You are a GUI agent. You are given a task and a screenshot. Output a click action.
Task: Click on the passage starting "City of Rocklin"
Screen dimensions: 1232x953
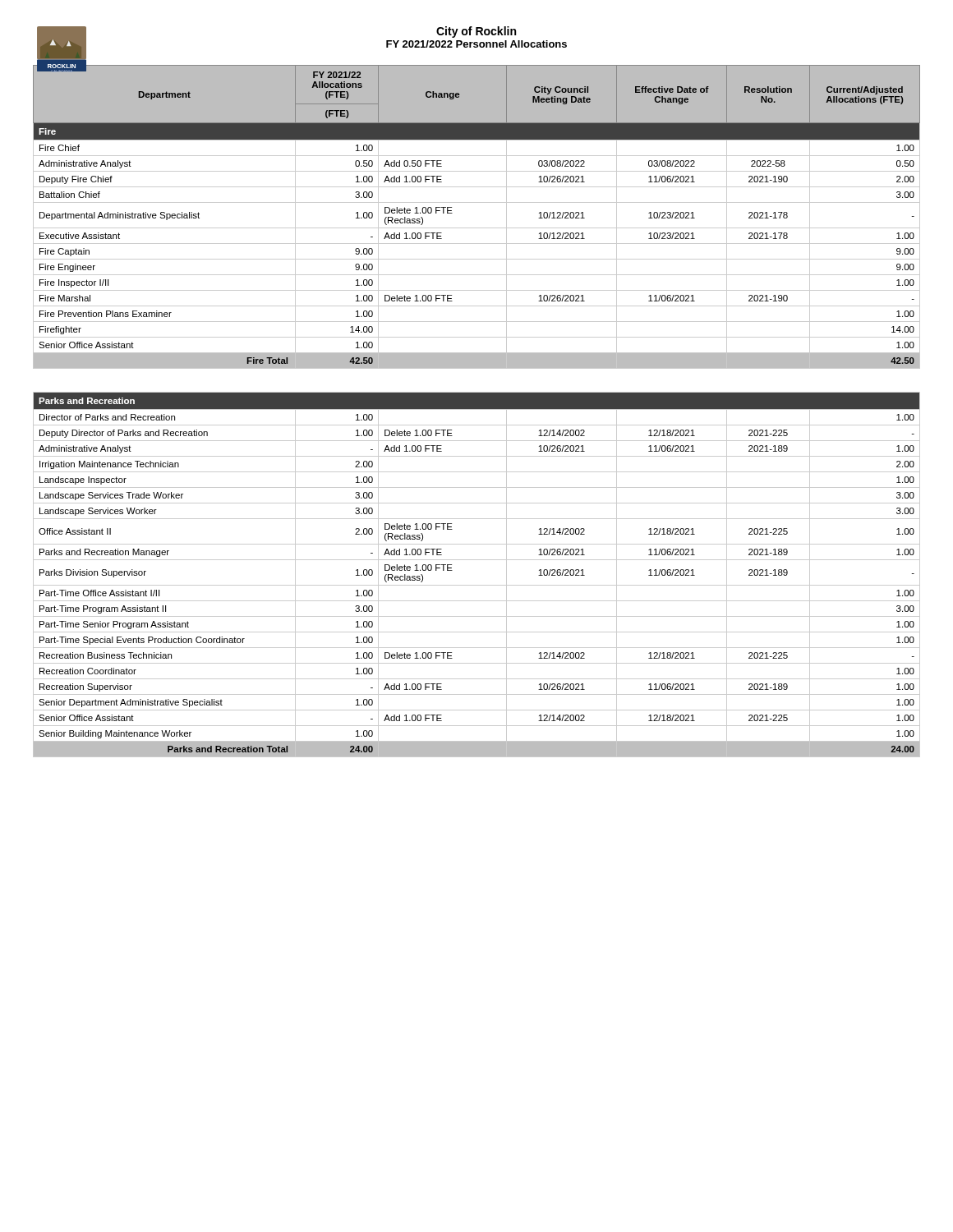(476, 31)
